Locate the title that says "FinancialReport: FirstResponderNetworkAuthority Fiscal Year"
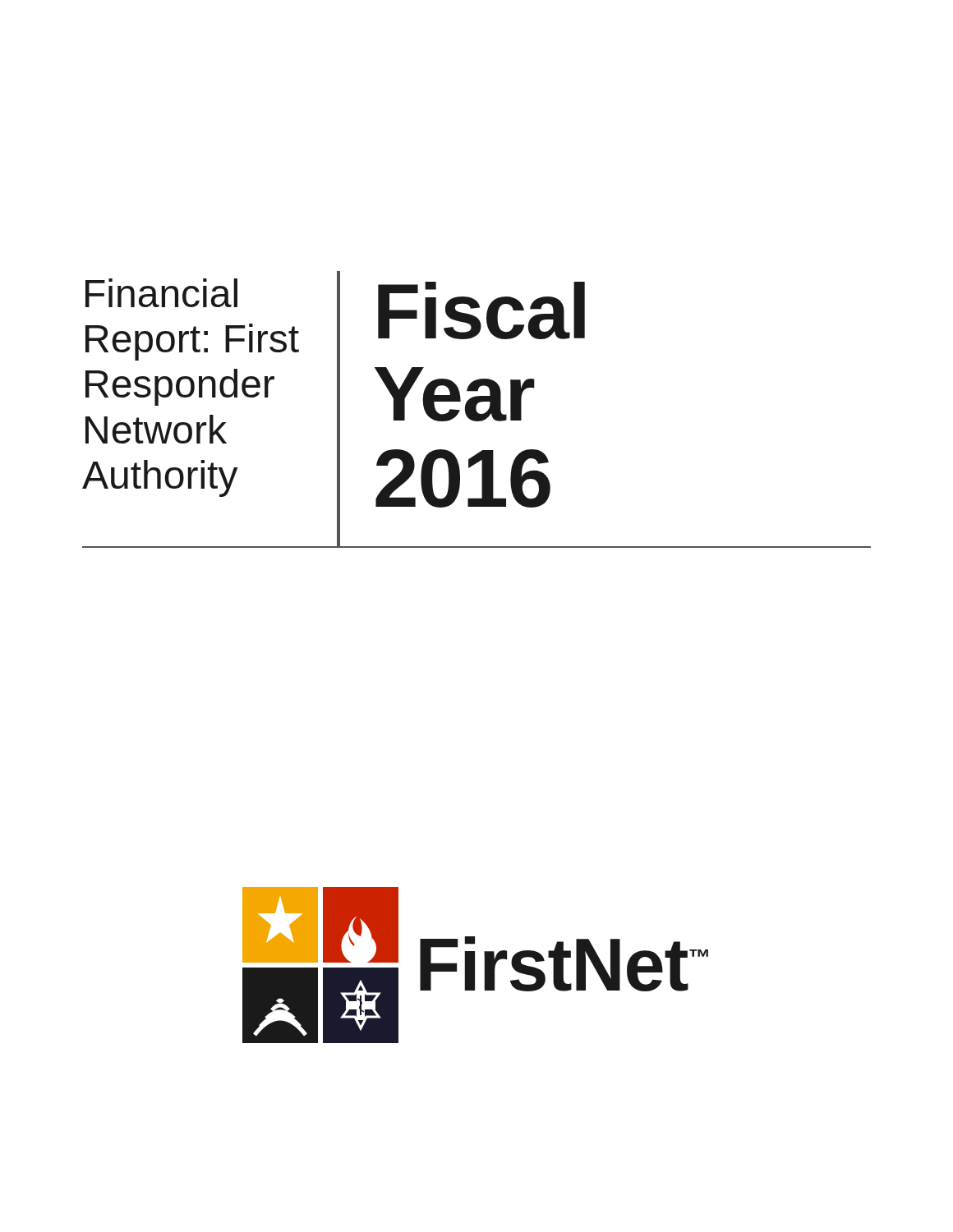This screenshot has width=953, height=1232. pos(476,409)
